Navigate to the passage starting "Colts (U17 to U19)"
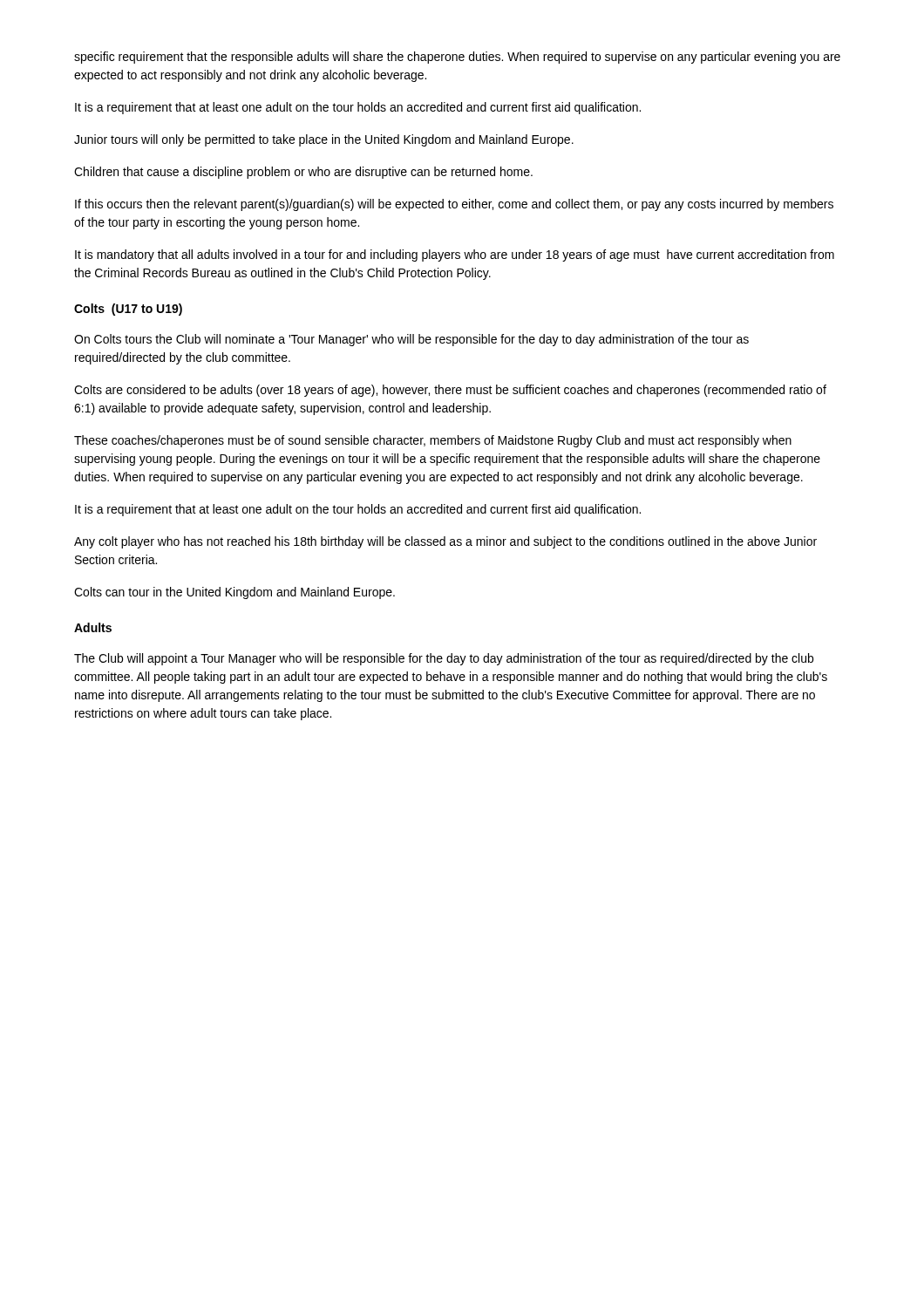Image resolution: width=924 pixels, height=1308 pixels. 128,309
